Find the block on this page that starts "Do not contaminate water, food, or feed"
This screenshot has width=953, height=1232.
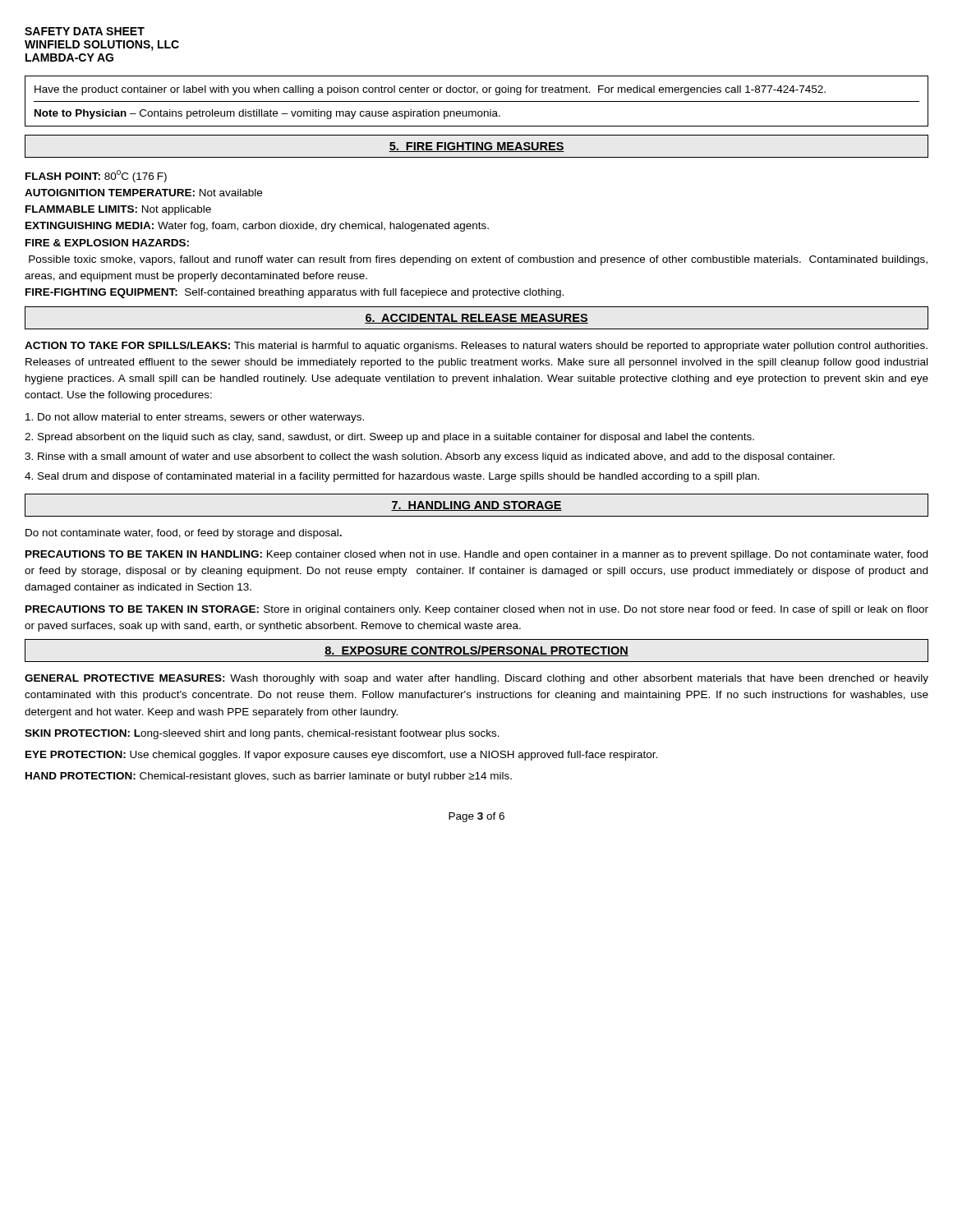tap(183, 532)
